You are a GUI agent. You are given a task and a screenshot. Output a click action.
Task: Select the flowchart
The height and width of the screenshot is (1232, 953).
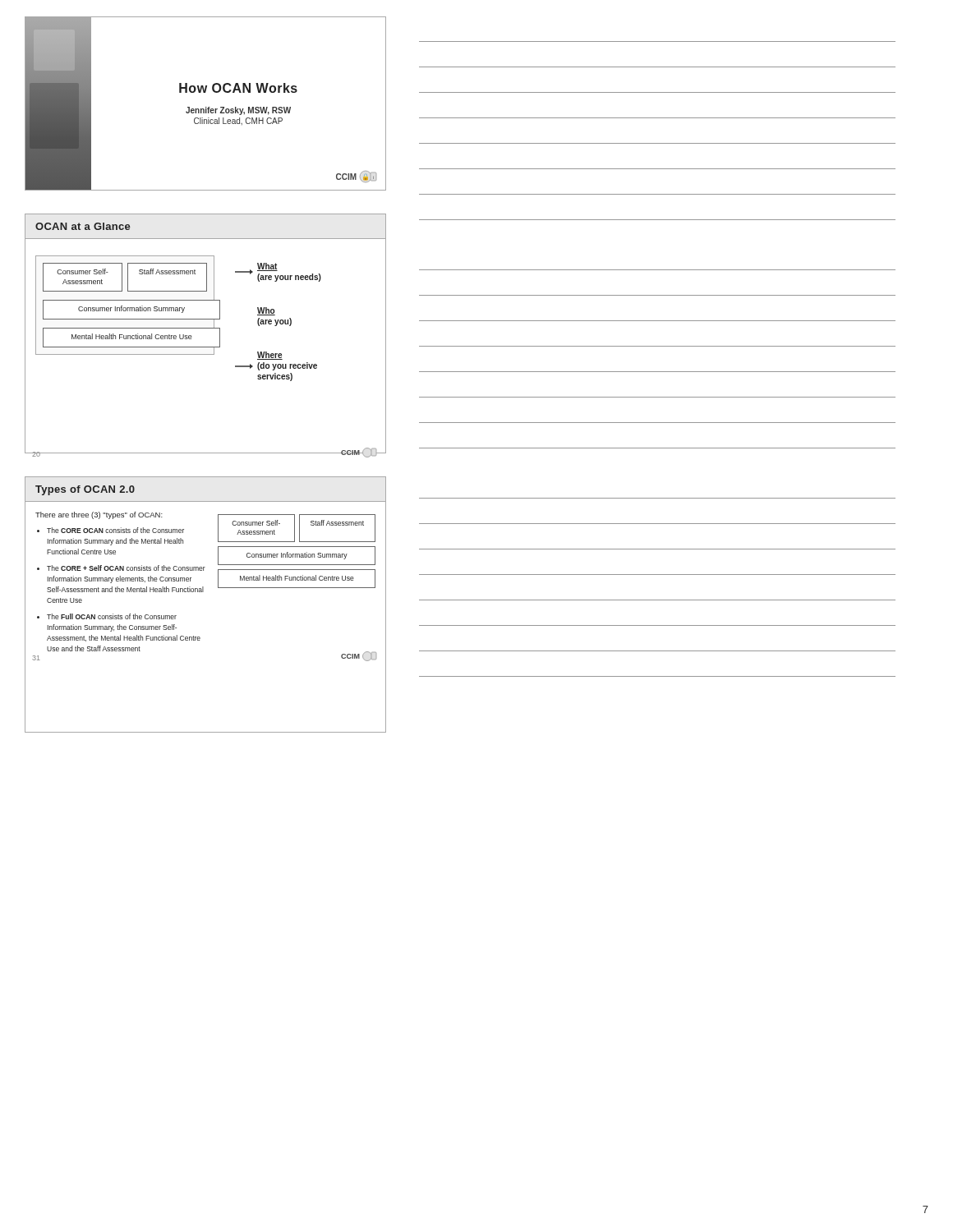[x=205, y=333]
